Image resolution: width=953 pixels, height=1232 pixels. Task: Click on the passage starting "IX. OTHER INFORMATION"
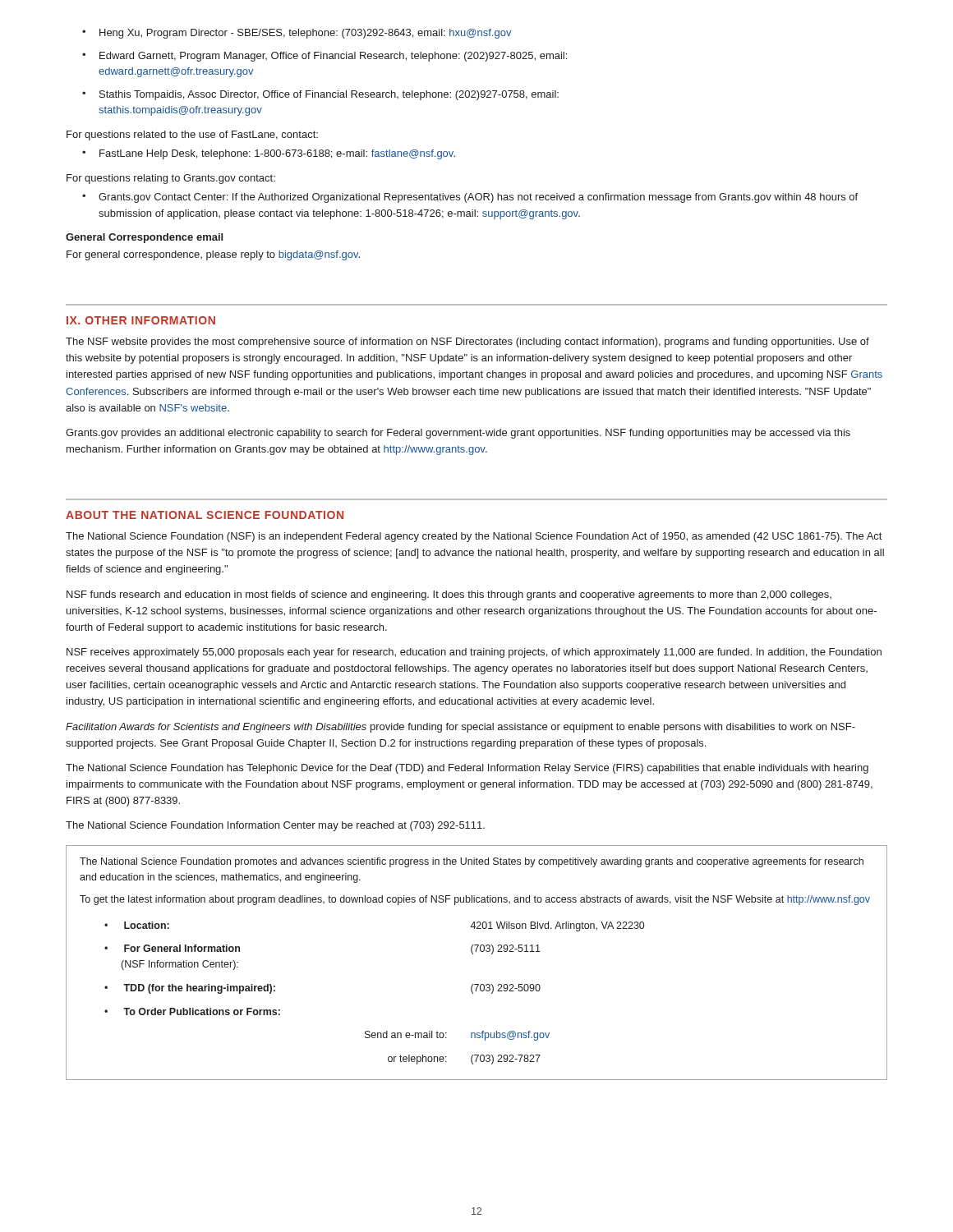(141, 320)
